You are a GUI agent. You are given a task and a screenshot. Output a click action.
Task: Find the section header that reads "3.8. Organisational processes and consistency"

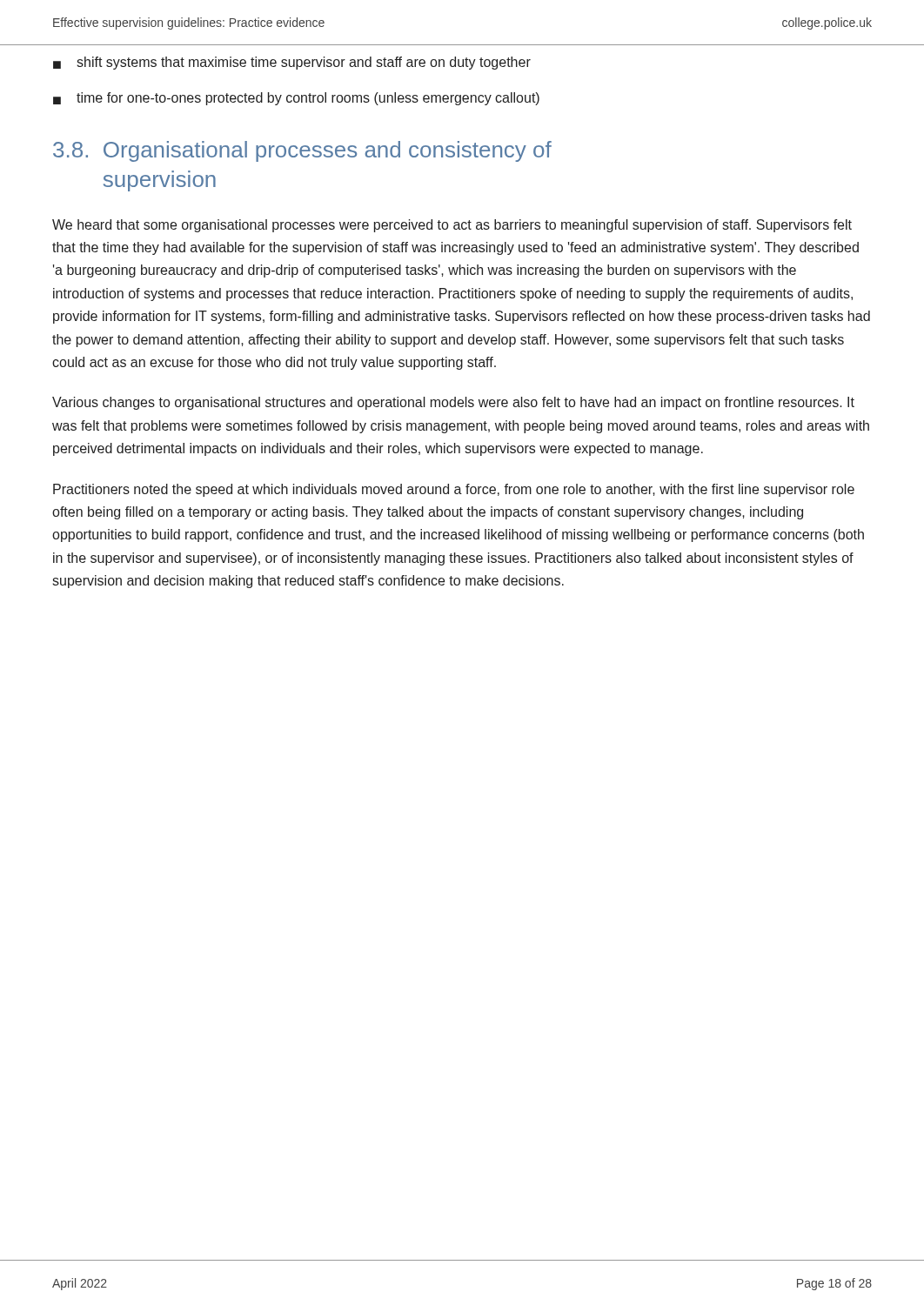tap(462, 165)
